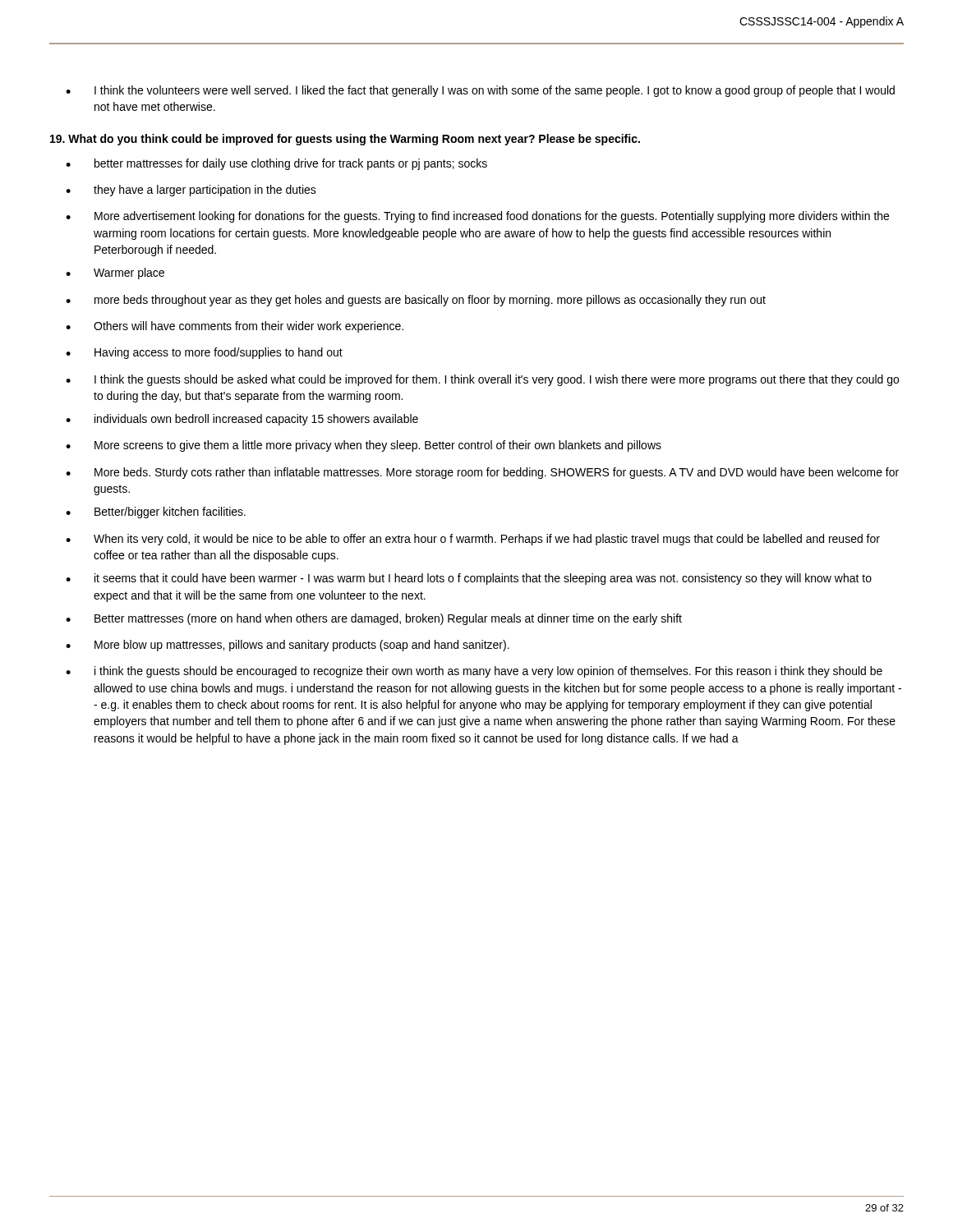Where is the passage that starts "• Better mattresses (more on hand when others"?
Viewport: 953px width, 1232px height.
[x=485, y=620]
